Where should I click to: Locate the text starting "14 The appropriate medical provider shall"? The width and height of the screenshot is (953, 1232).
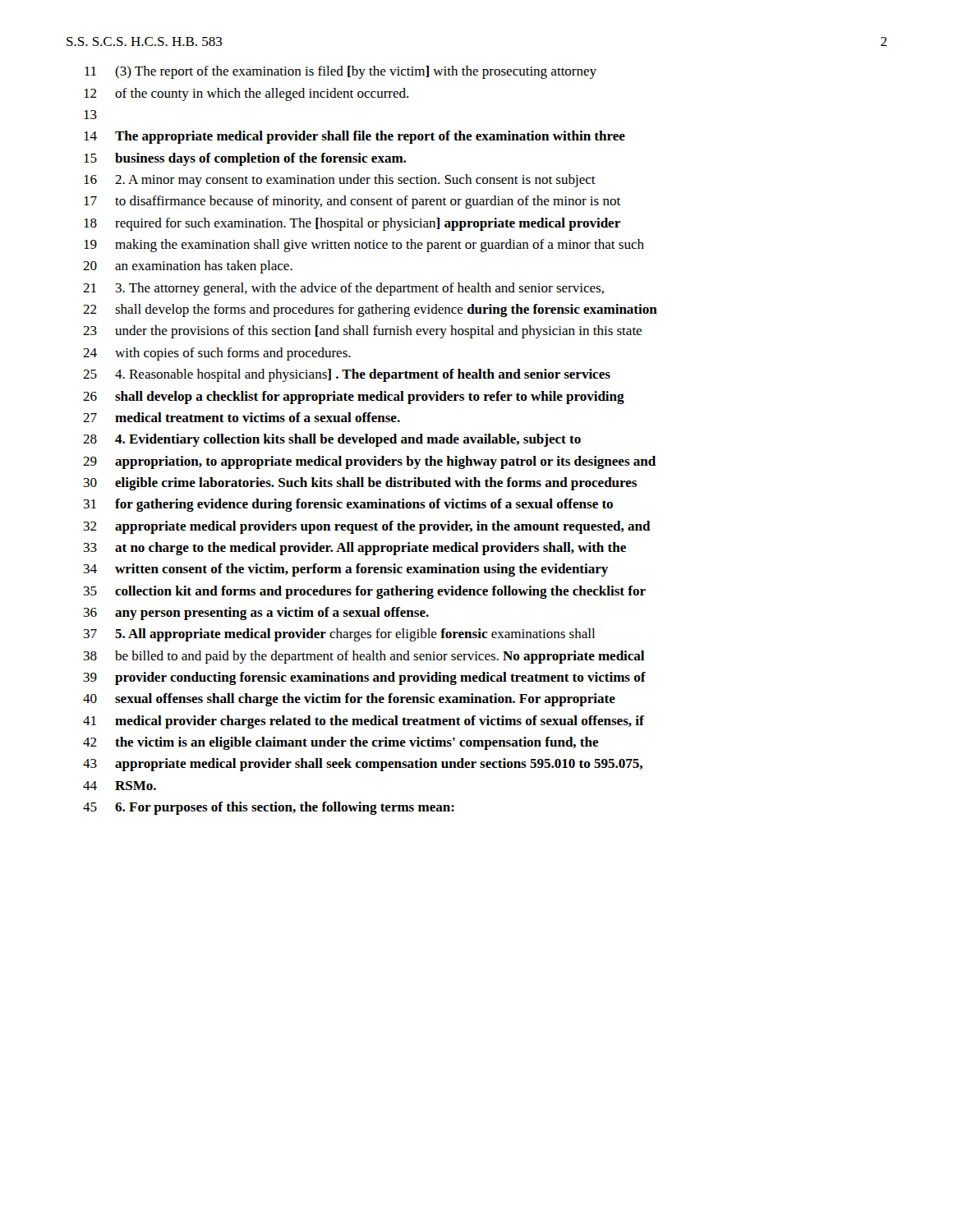pyautogui.click(x=476, y=148)
